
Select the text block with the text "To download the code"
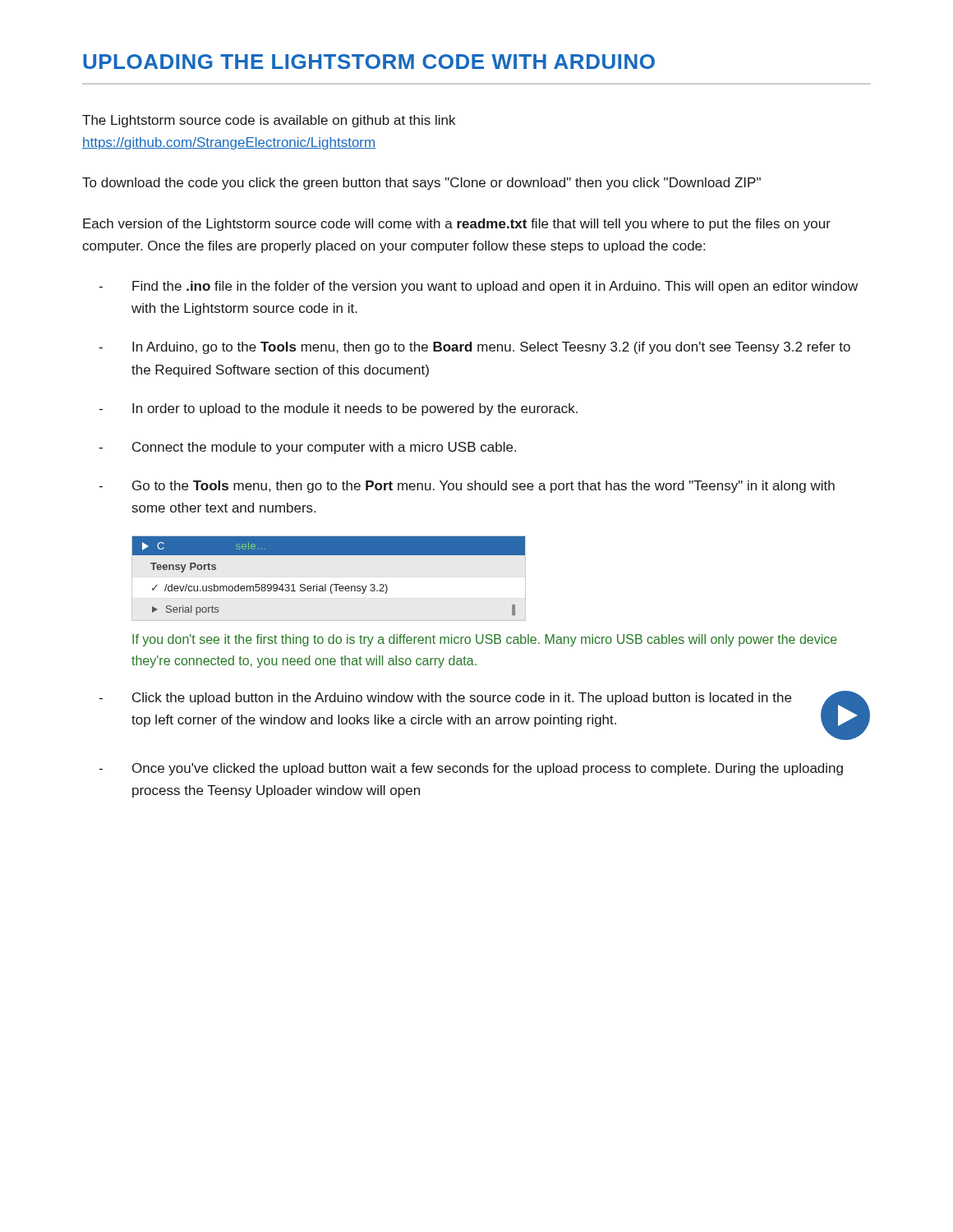pyautogui.click(x=476, y=183)
